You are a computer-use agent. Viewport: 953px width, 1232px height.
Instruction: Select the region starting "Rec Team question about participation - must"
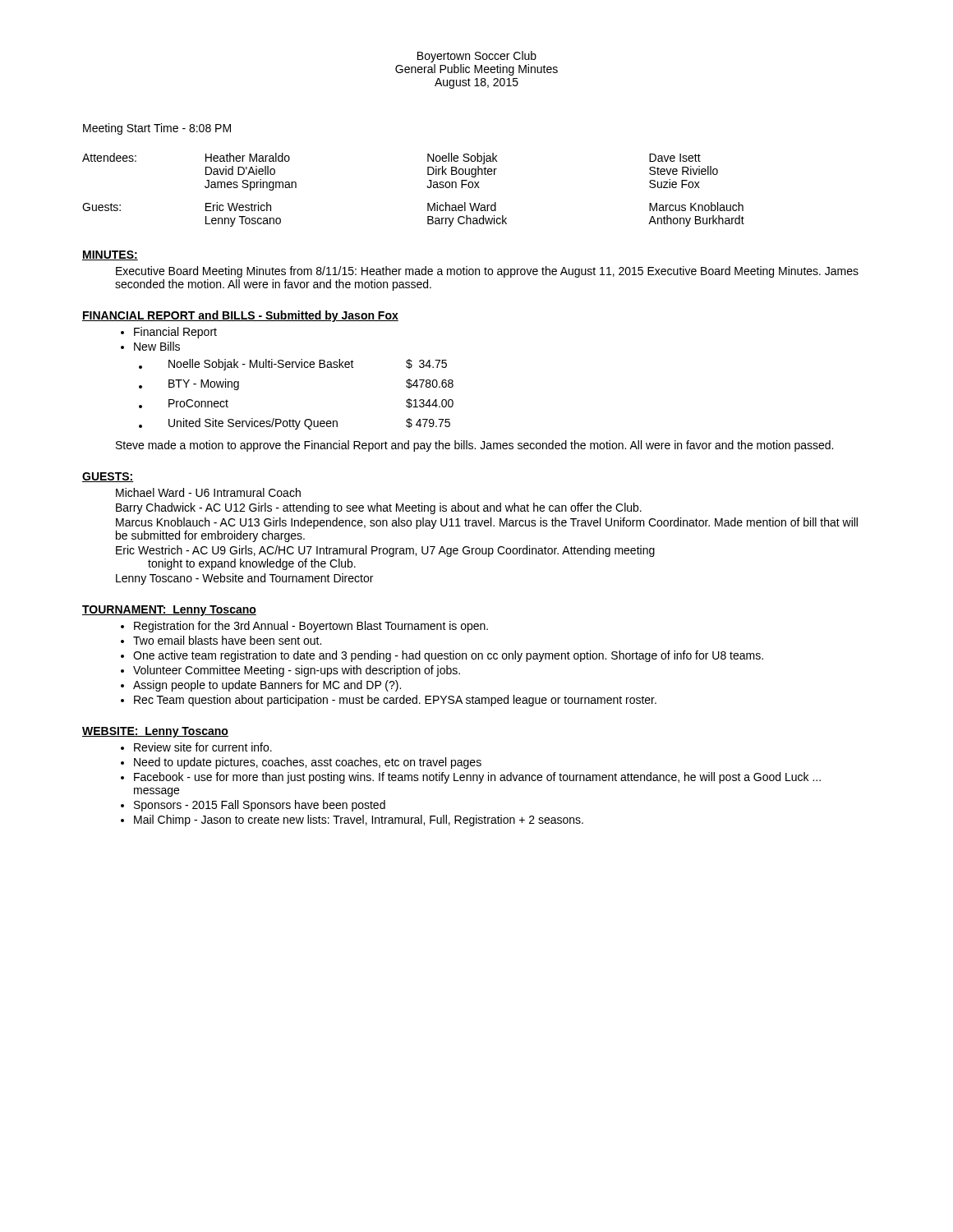[x=395, y=700]
